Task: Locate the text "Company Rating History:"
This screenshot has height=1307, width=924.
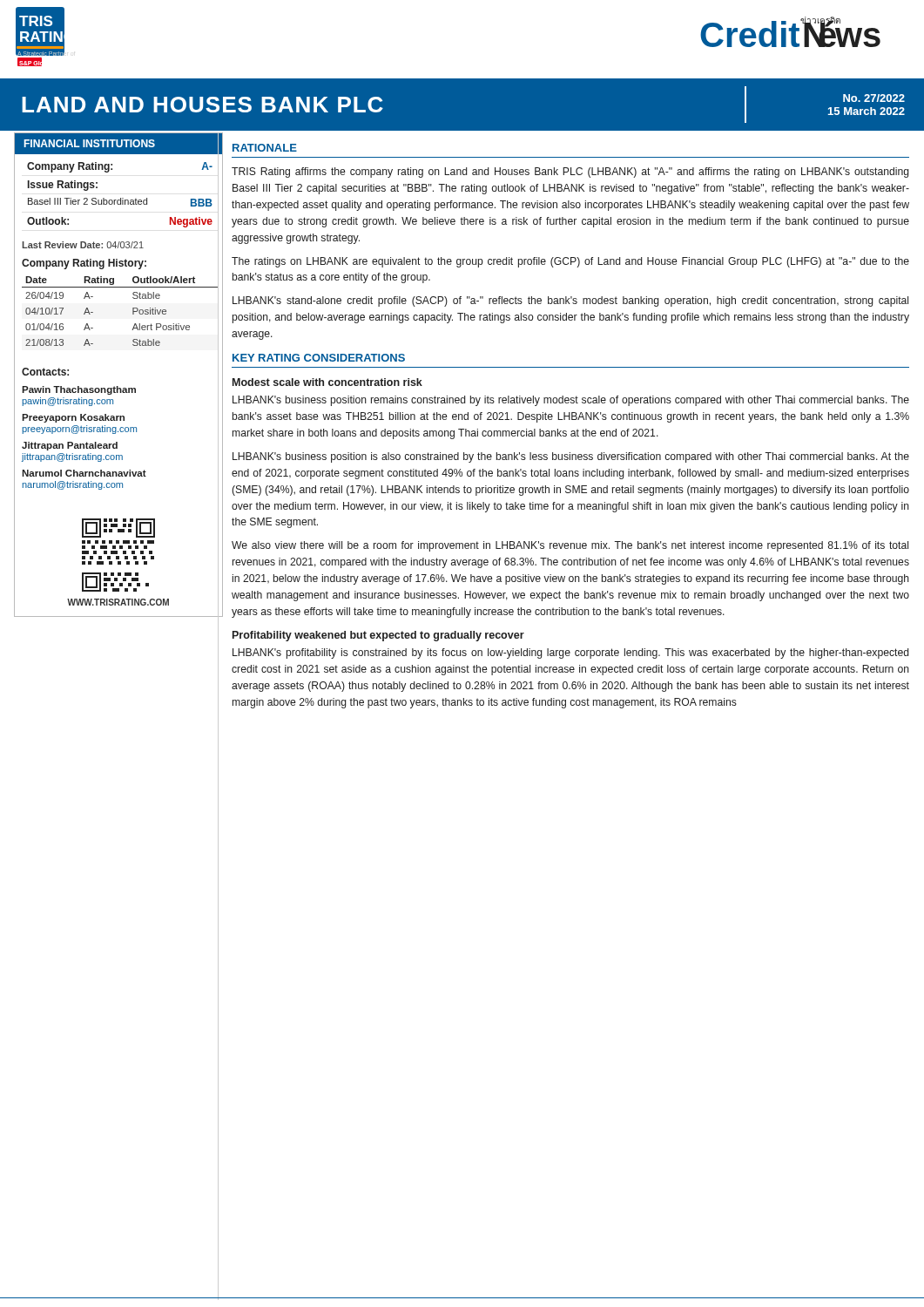Action: coord(84,263)
